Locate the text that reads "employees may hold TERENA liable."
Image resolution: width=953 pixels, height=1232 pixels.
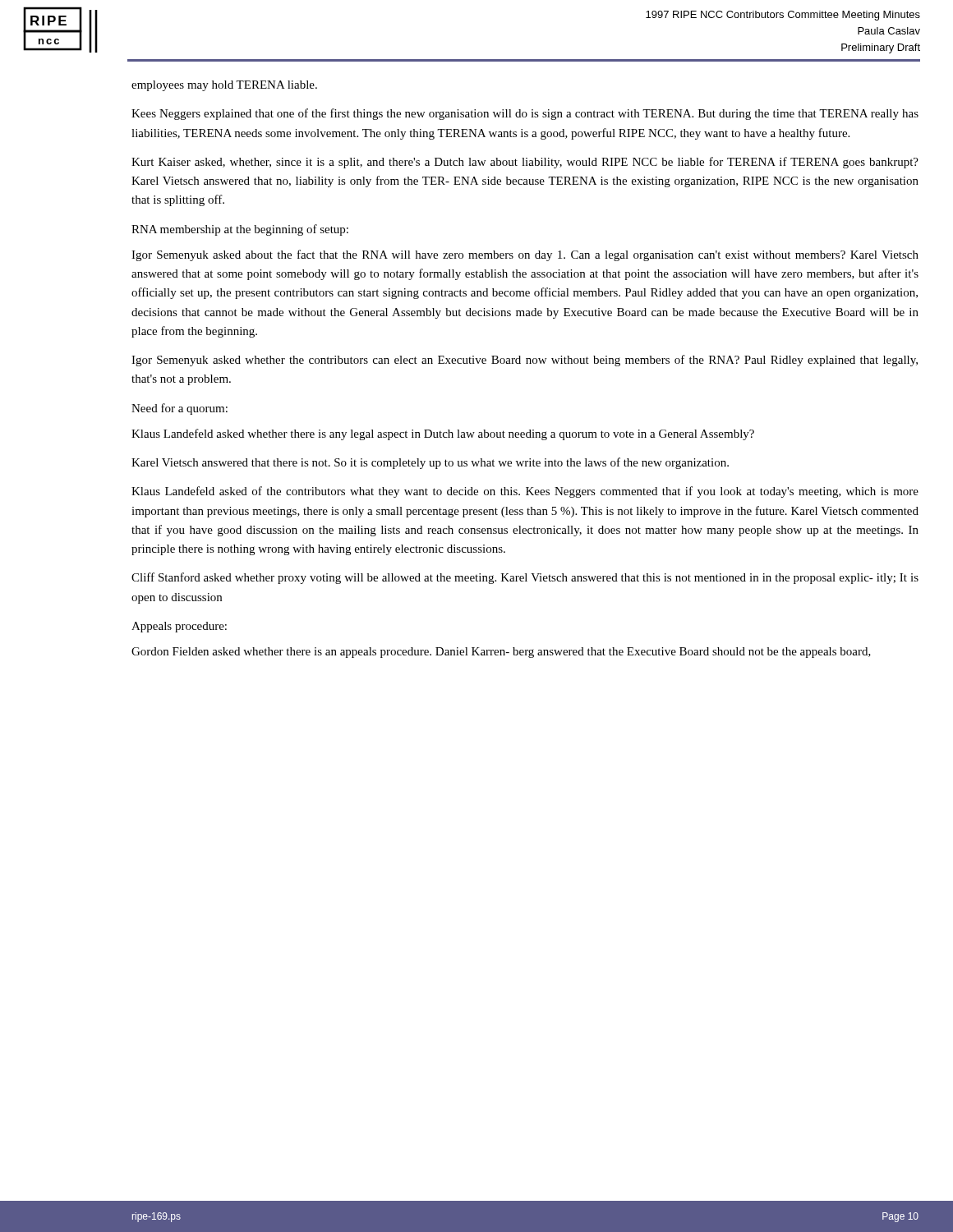tap(225, 85)
